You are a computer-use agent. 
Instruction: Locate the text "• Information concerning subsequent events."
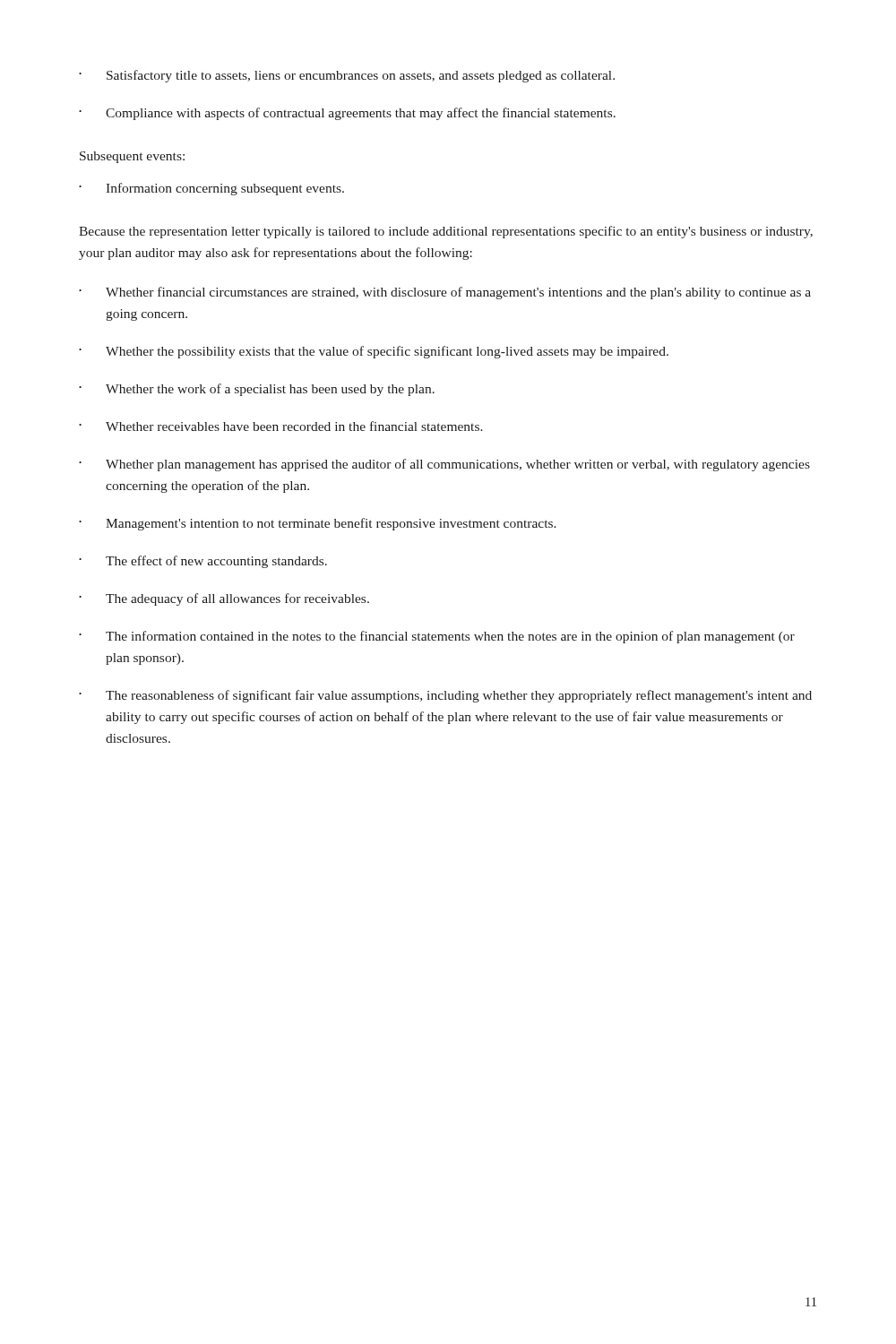(211, 189)
